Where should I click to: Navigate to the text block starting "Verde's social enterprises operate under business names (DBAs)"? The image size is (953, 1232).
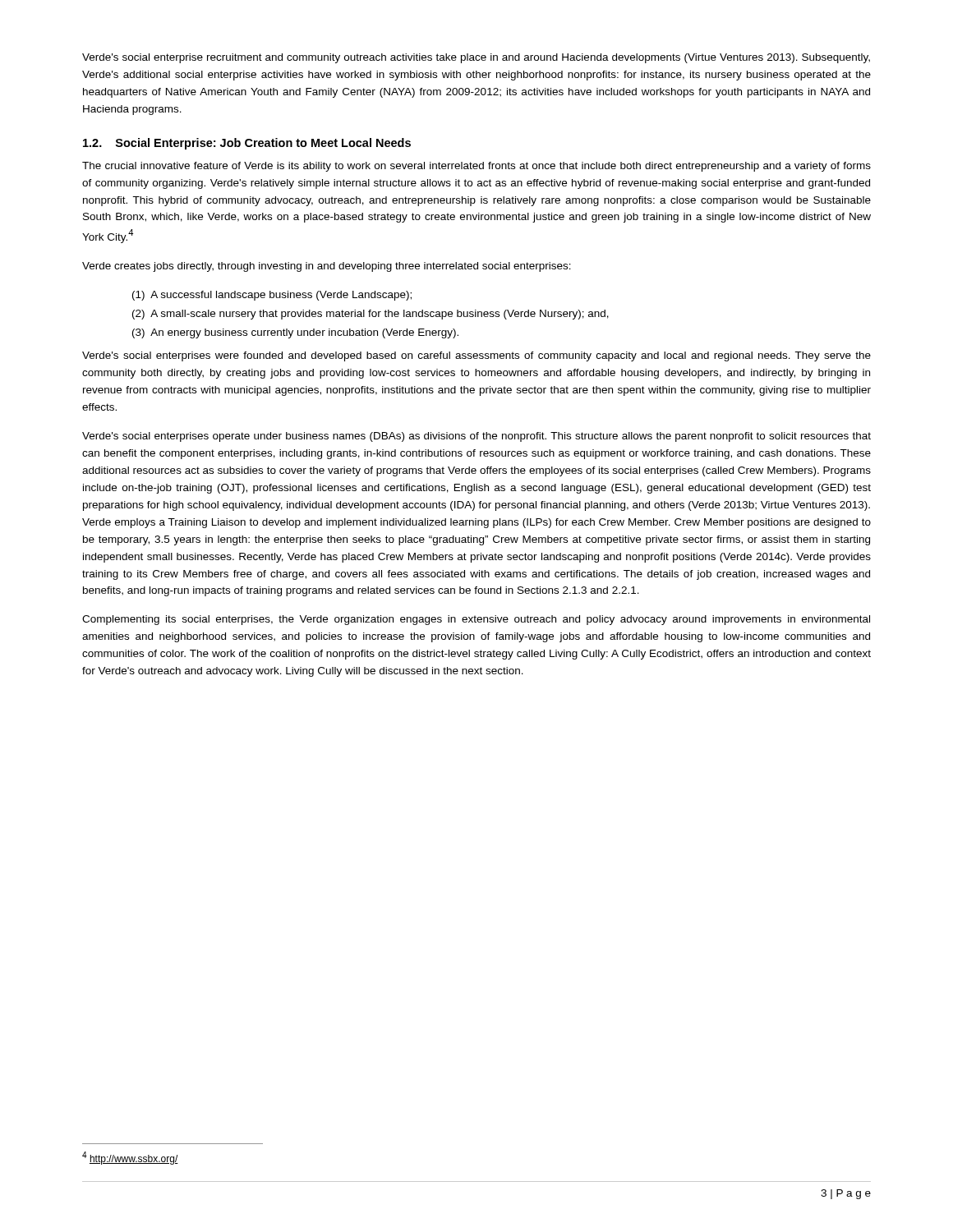coord(476,513)
